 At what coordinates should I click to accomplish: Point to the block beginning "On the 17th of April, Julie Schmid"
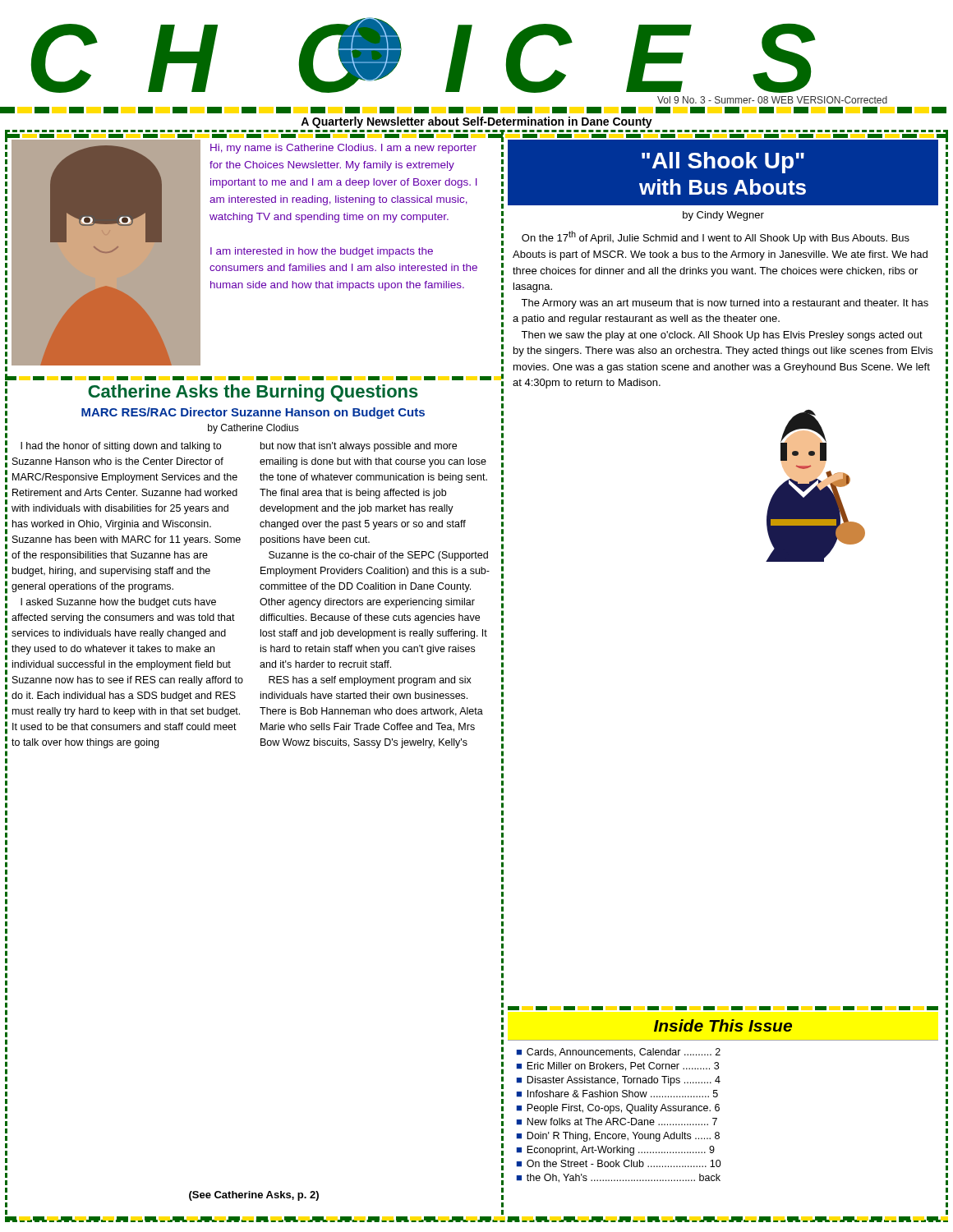click(723, 309)
